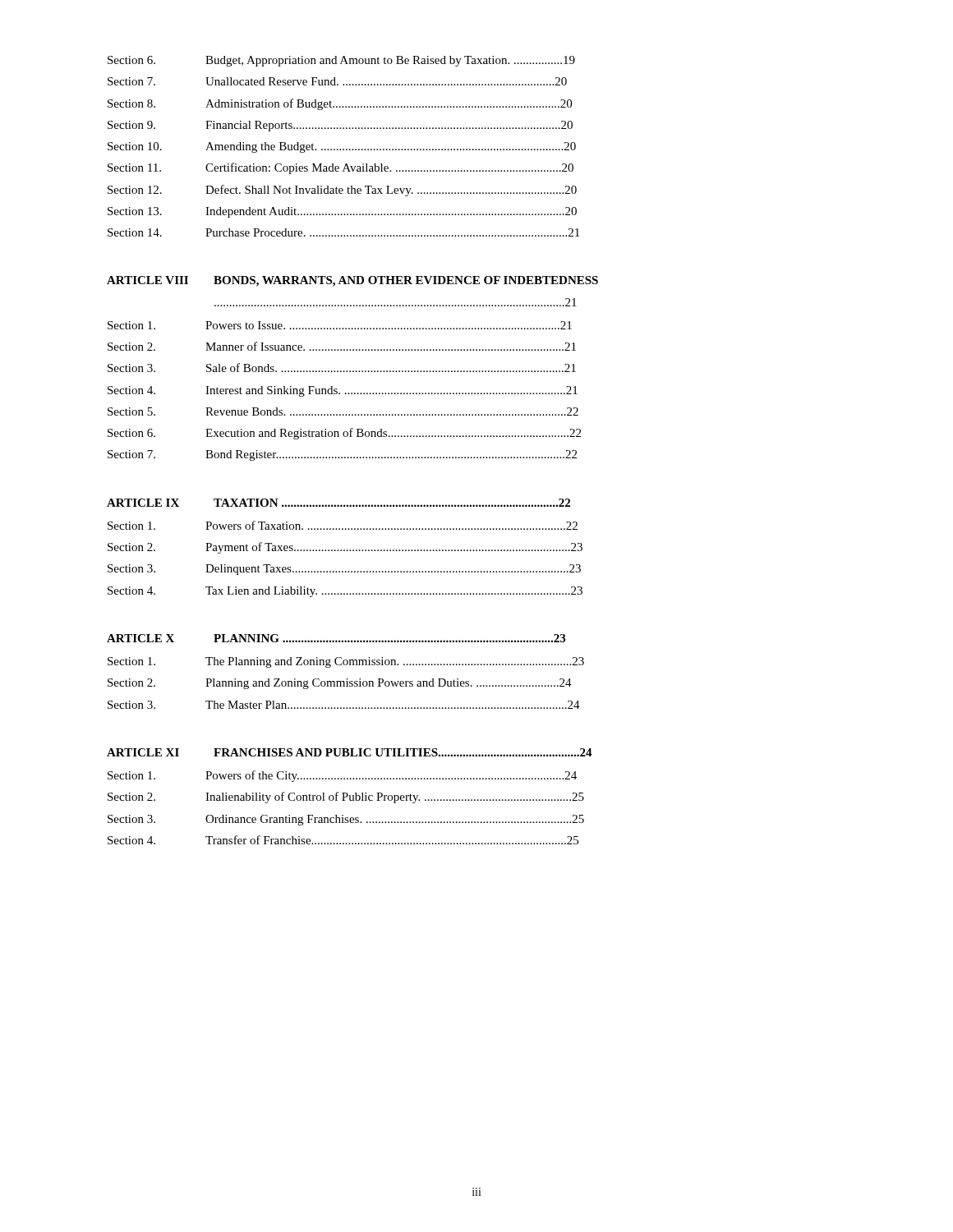Locate the list item that says "Section 2. Payment of Taxes"
Viewport: 953px width, 1232px height.
pyautogui.click(x=485, y=547)
